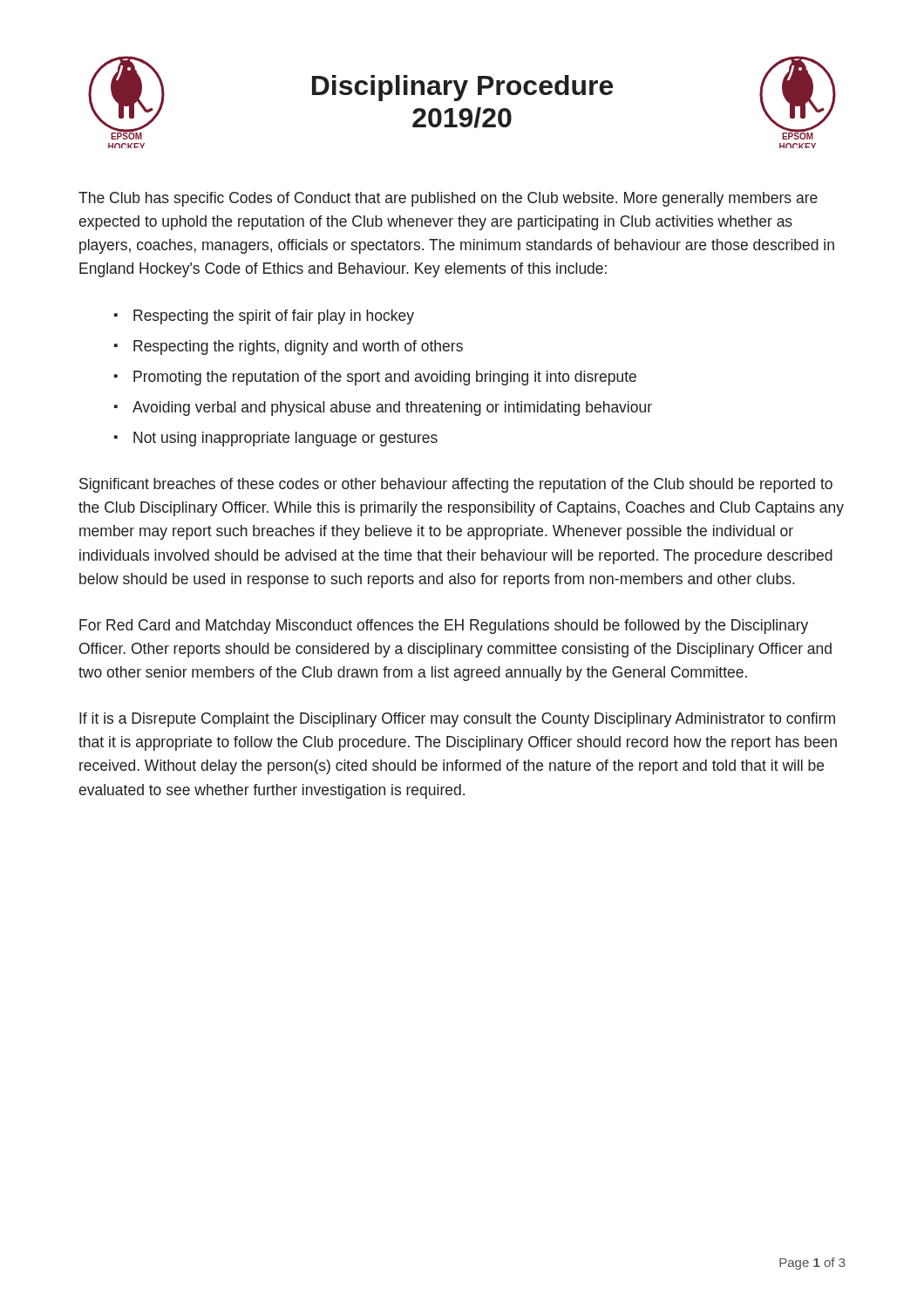Click on the text block starting "For Red Card and Matchday Misconduct offences the"
924x1308 pixels.
[x=455, y=649]
